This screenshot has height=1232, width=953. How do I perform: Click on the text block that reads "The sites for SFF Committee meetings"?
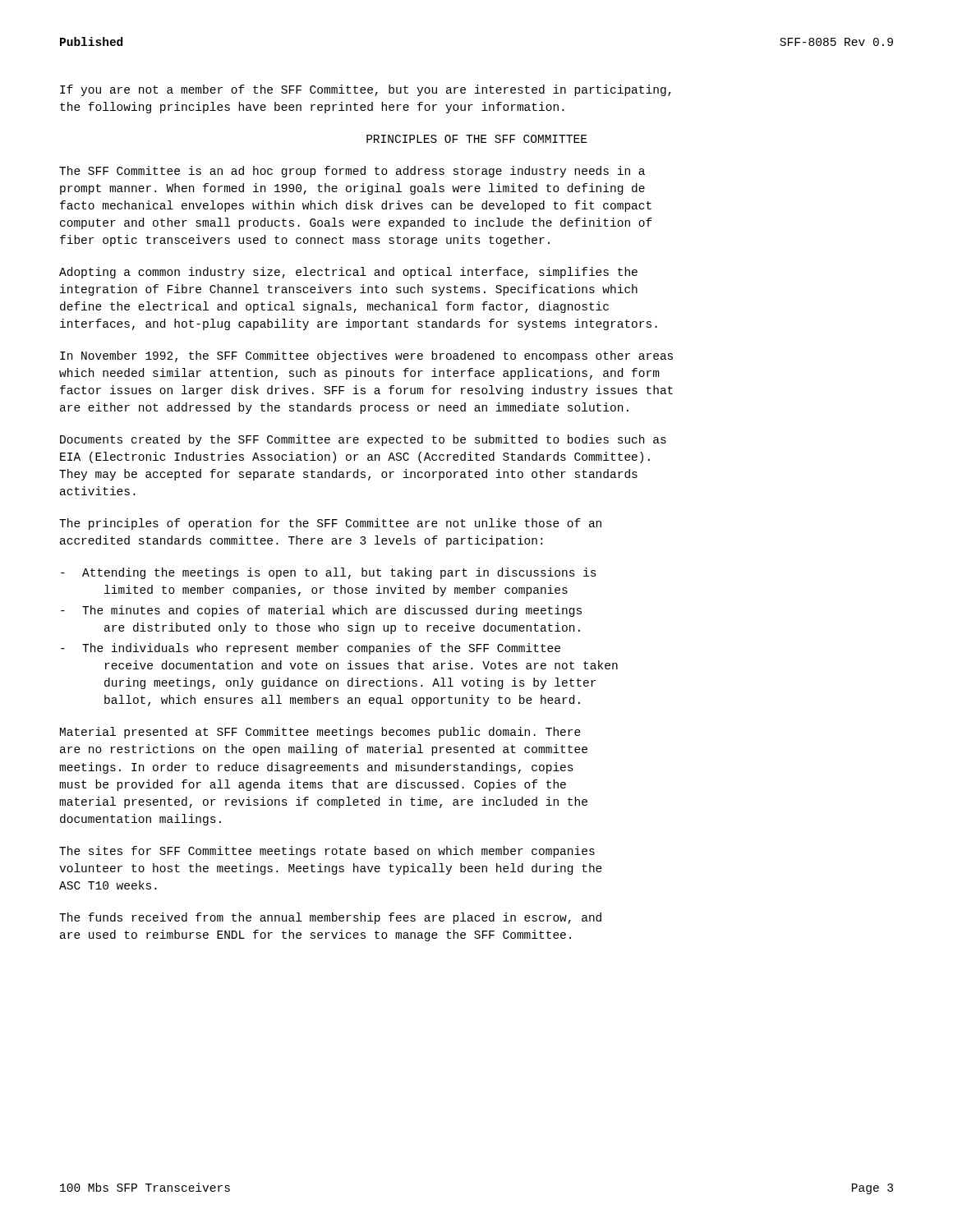click(476, 869)
